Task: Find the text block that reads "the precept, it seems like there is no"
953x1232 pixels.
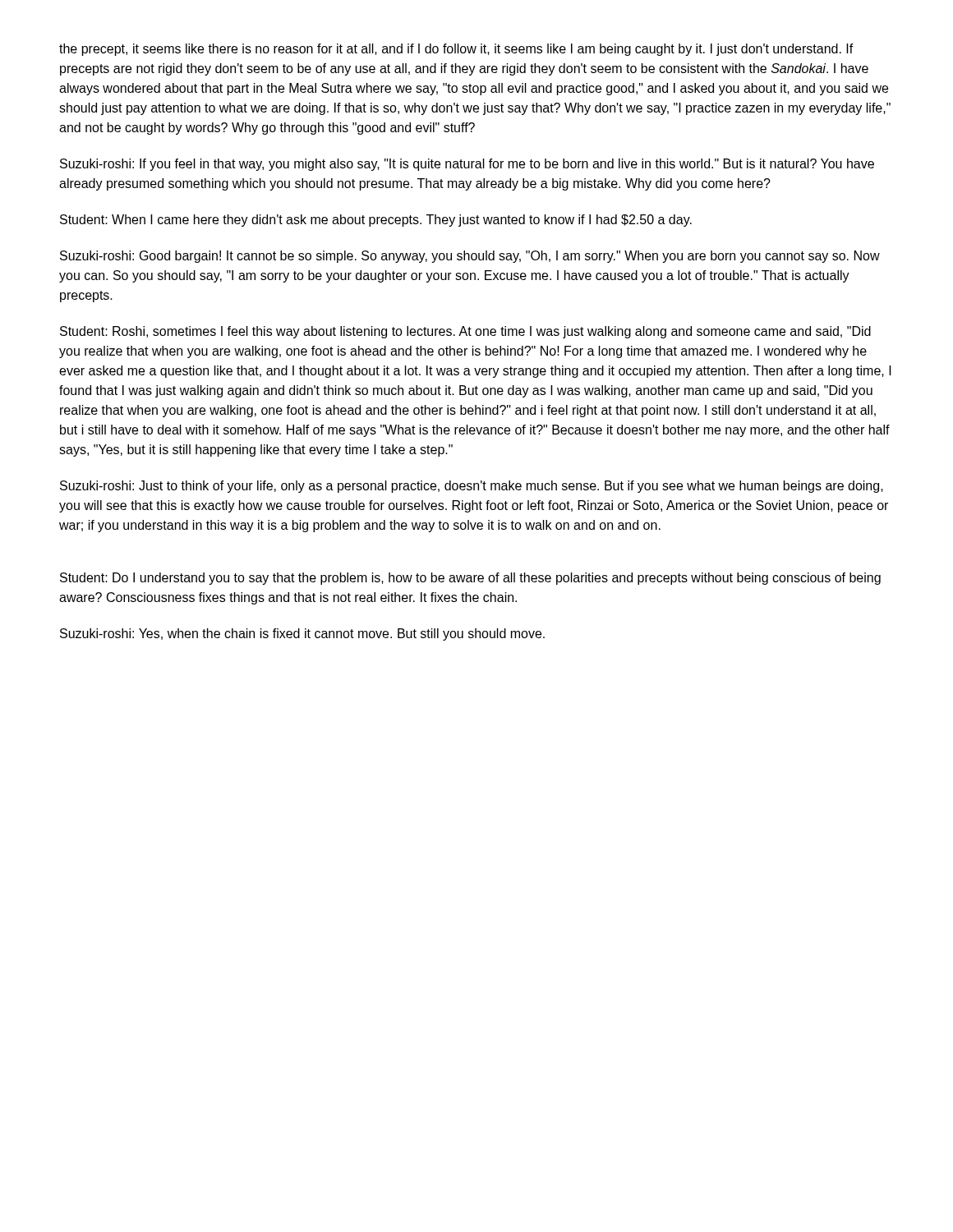Action: tap(475, 88)
